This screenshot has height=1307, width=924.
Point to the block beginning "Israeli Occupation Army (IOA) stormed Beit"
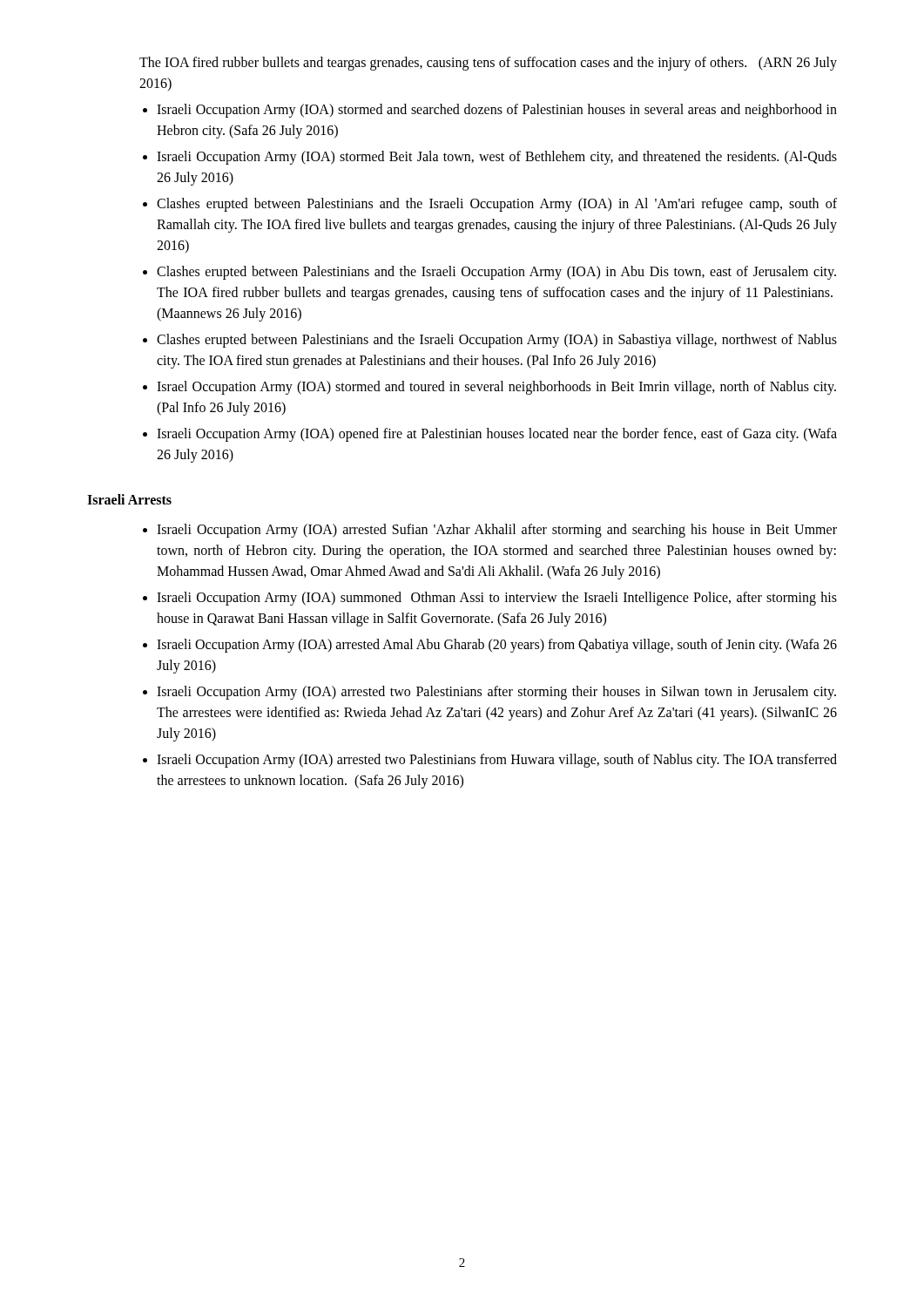coord(497,167)
